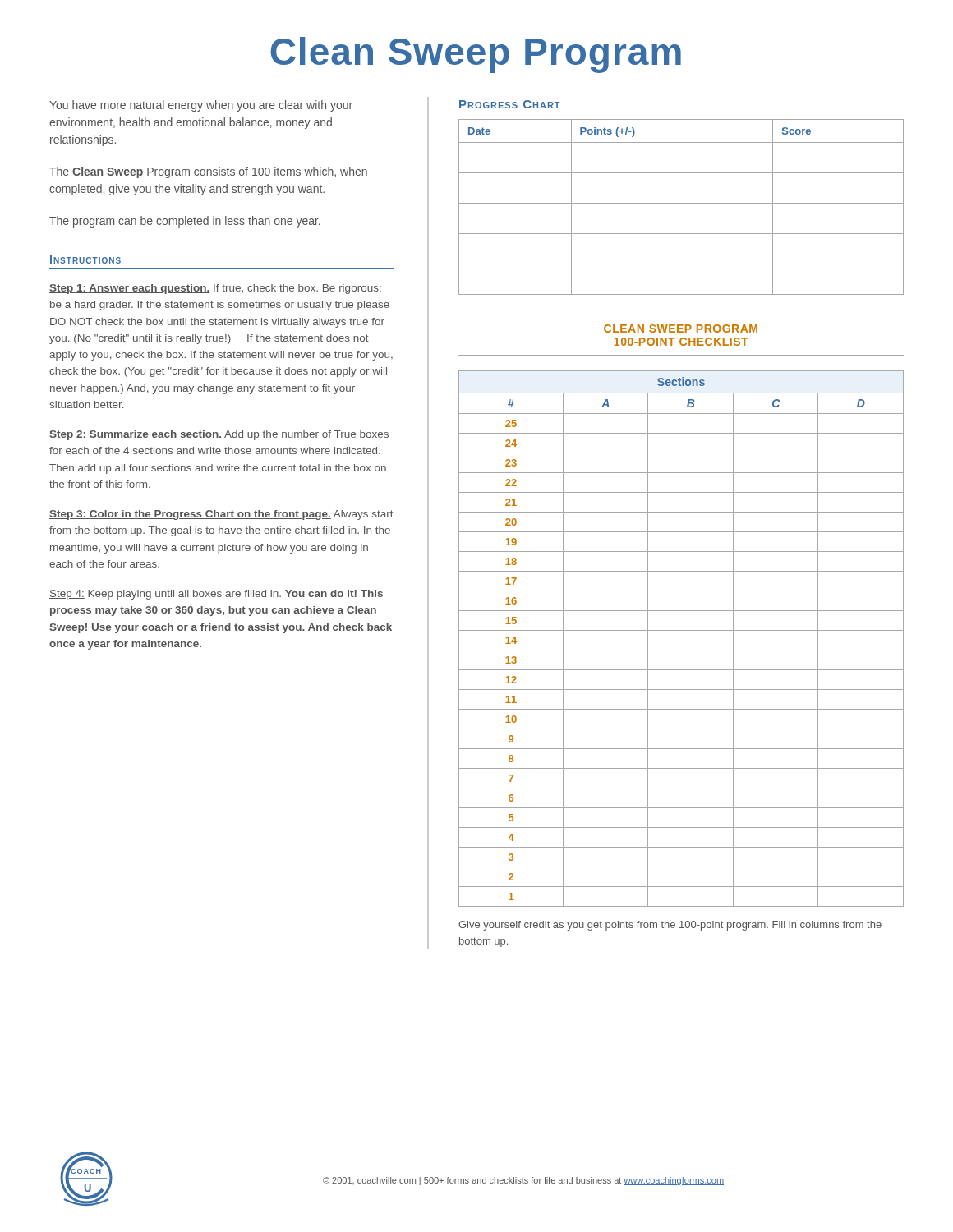
Task: Select the table that reads "Sections"
Action: pyautogui.click(x=681, y=639)
